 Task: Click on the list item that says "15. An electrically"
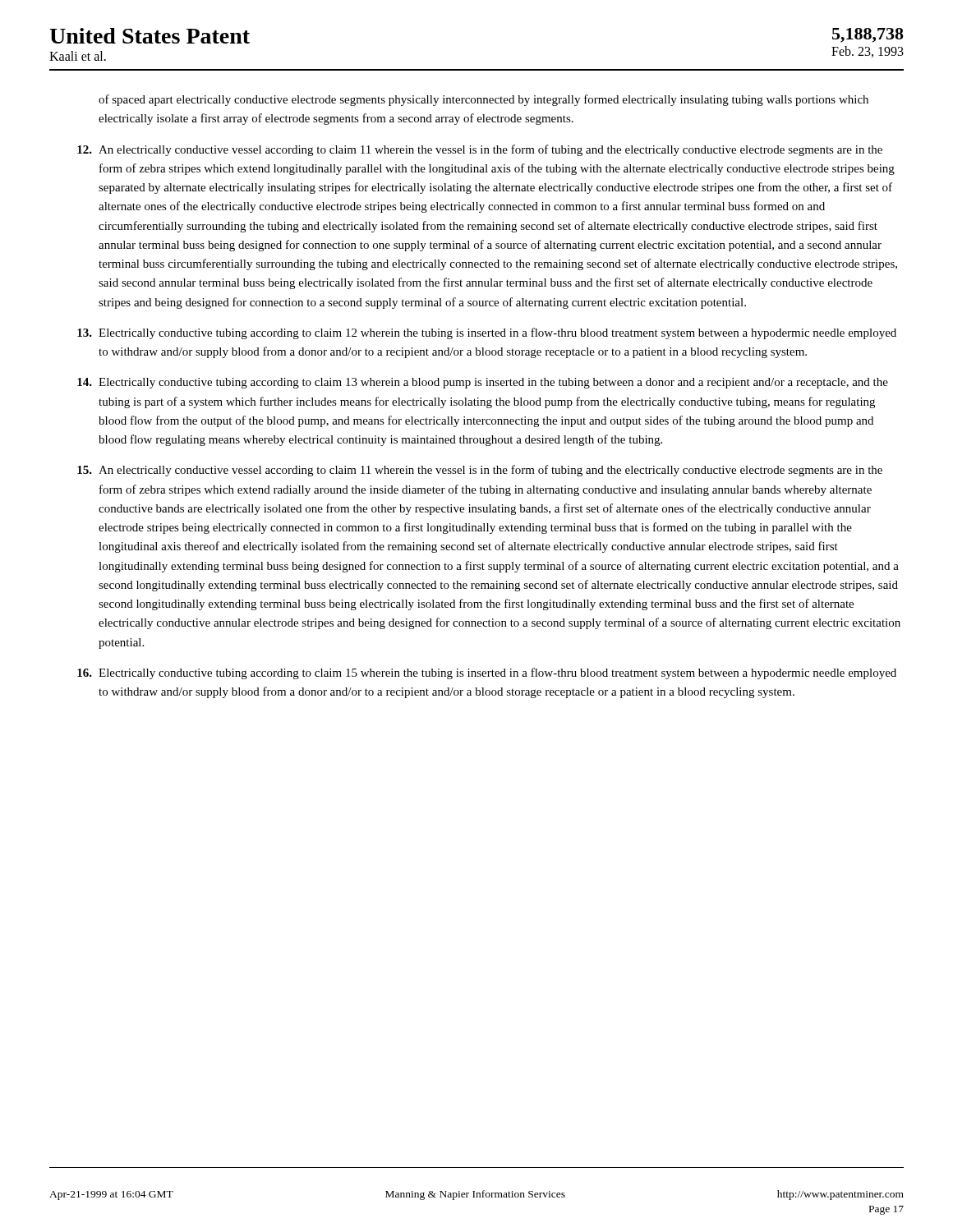[476, 556]
